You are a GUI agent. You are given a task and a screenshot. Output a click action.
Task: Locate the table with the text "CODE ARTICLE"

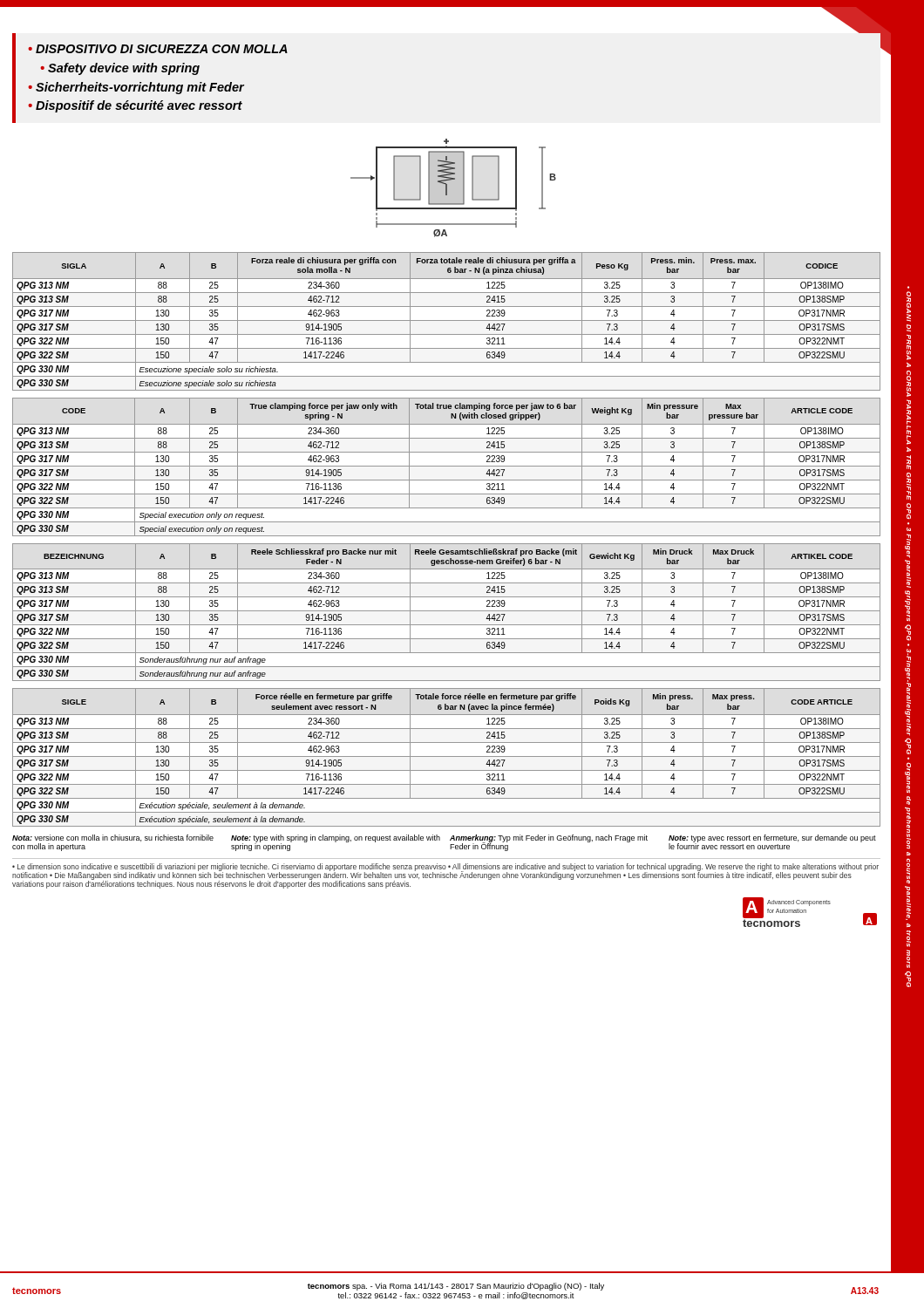pyautogui.click(x=446, y=758)
